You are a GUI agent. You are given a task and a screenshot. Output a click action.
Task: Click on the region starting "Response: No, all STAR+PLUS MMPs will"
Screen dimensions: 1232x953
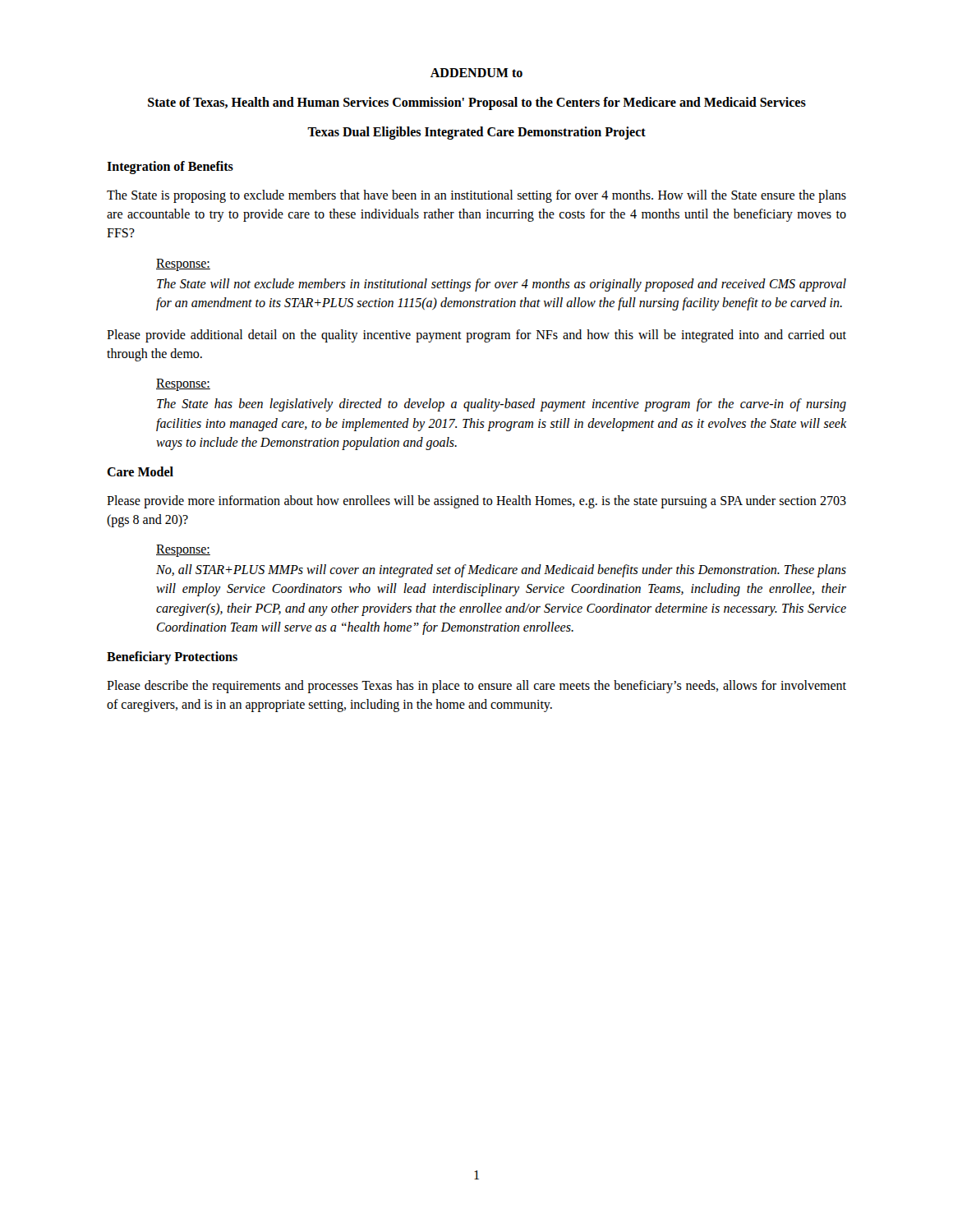click(501, 589)
